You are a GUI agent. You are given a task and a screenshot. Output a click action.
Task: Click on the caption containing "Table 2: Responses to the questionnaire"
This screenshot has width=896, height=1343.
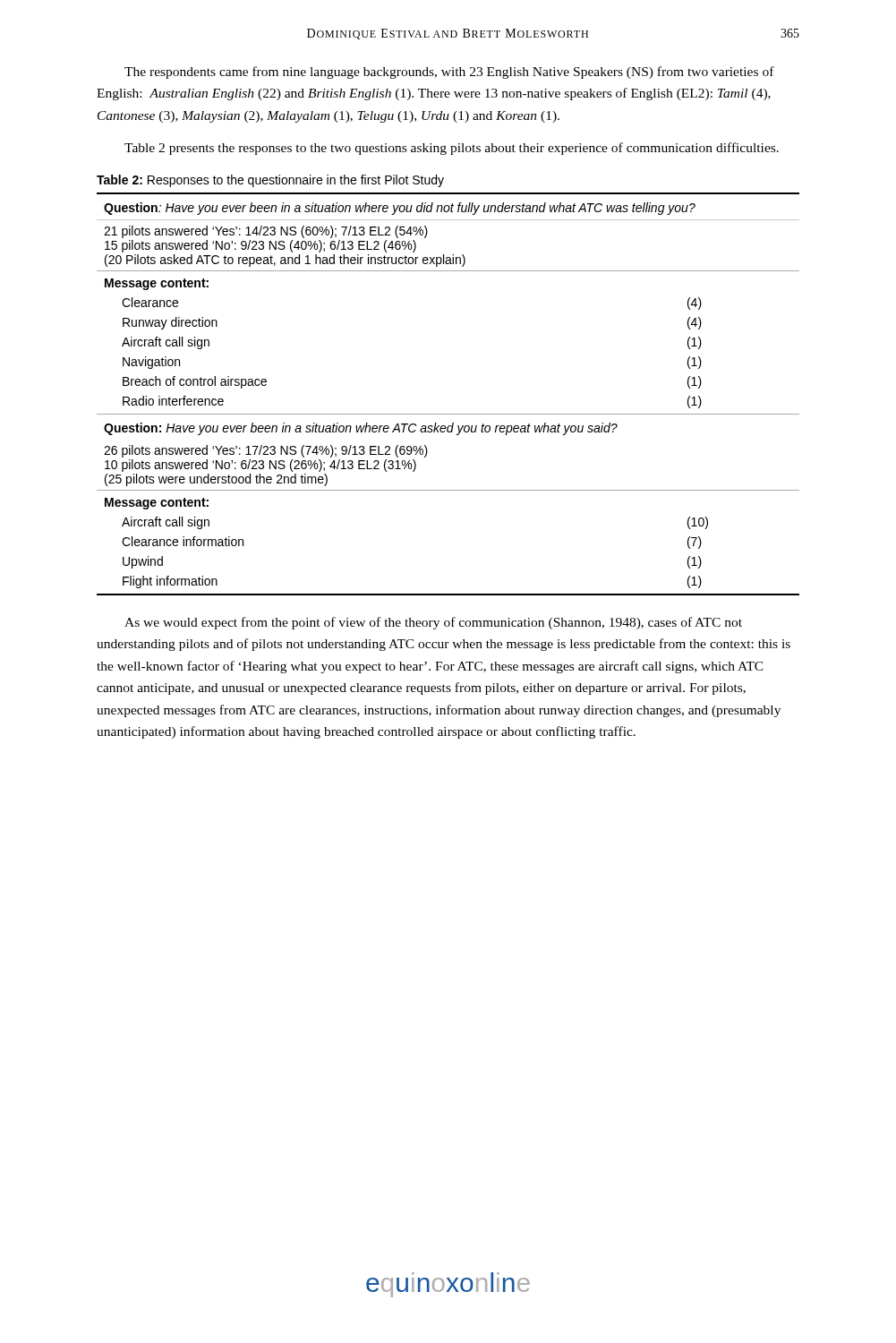[270, 180]
